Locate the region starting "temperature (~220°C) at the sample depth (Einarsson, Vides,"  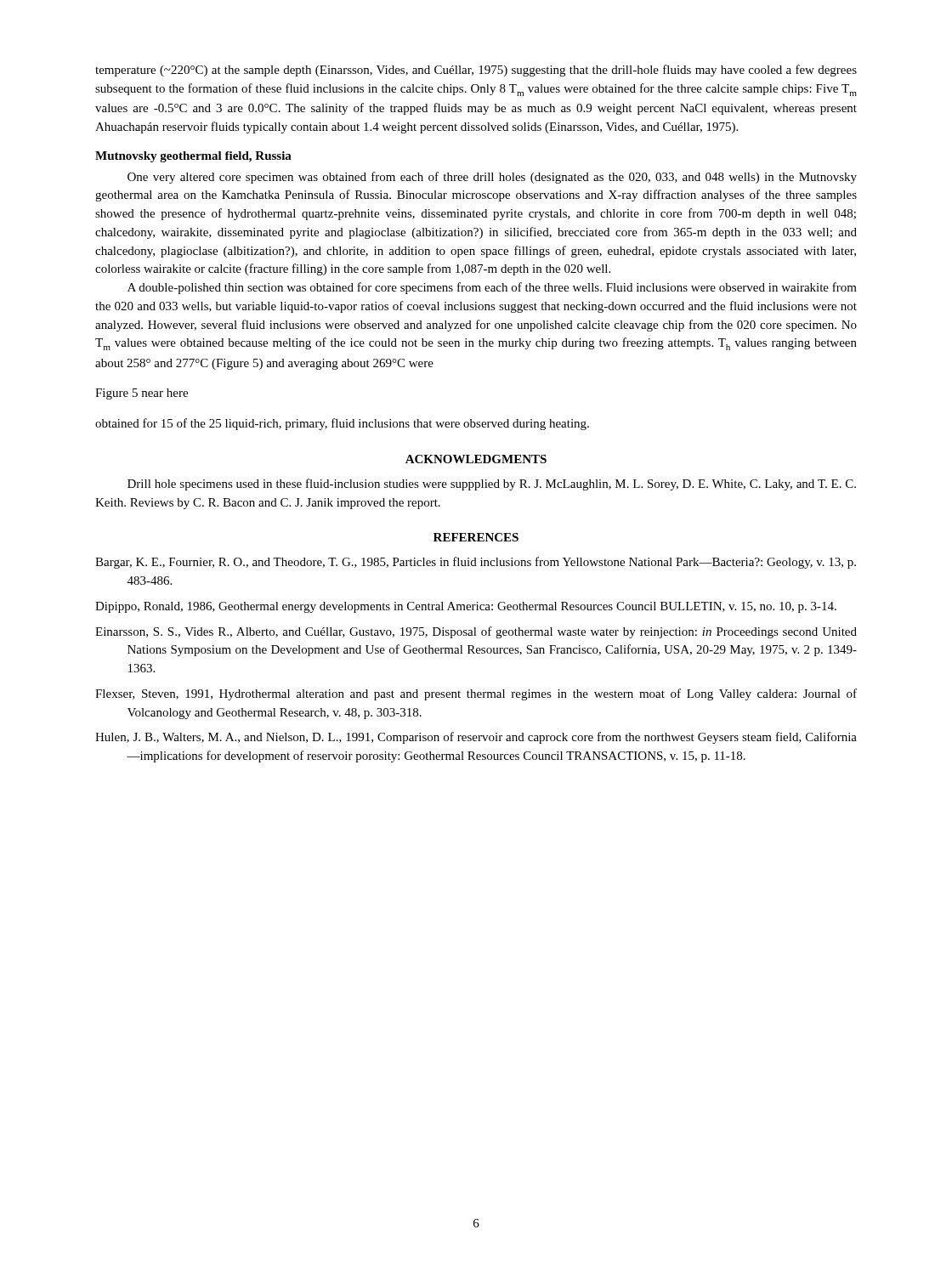[476, 98]
